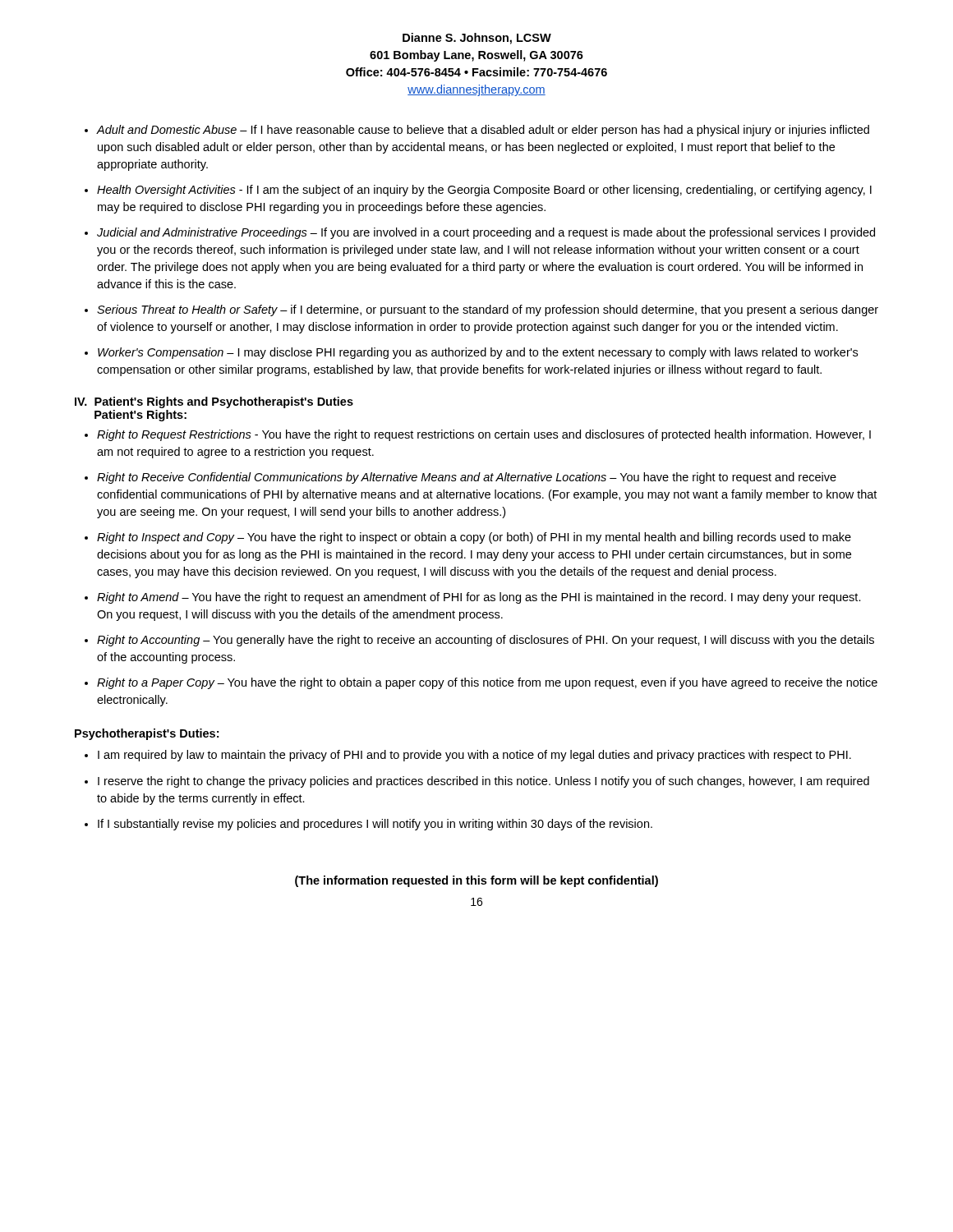This screenshot has height=1232, width=953.
Task: Select the list item containing "Worker's Compensation – I may"
Action: (488, 362)
